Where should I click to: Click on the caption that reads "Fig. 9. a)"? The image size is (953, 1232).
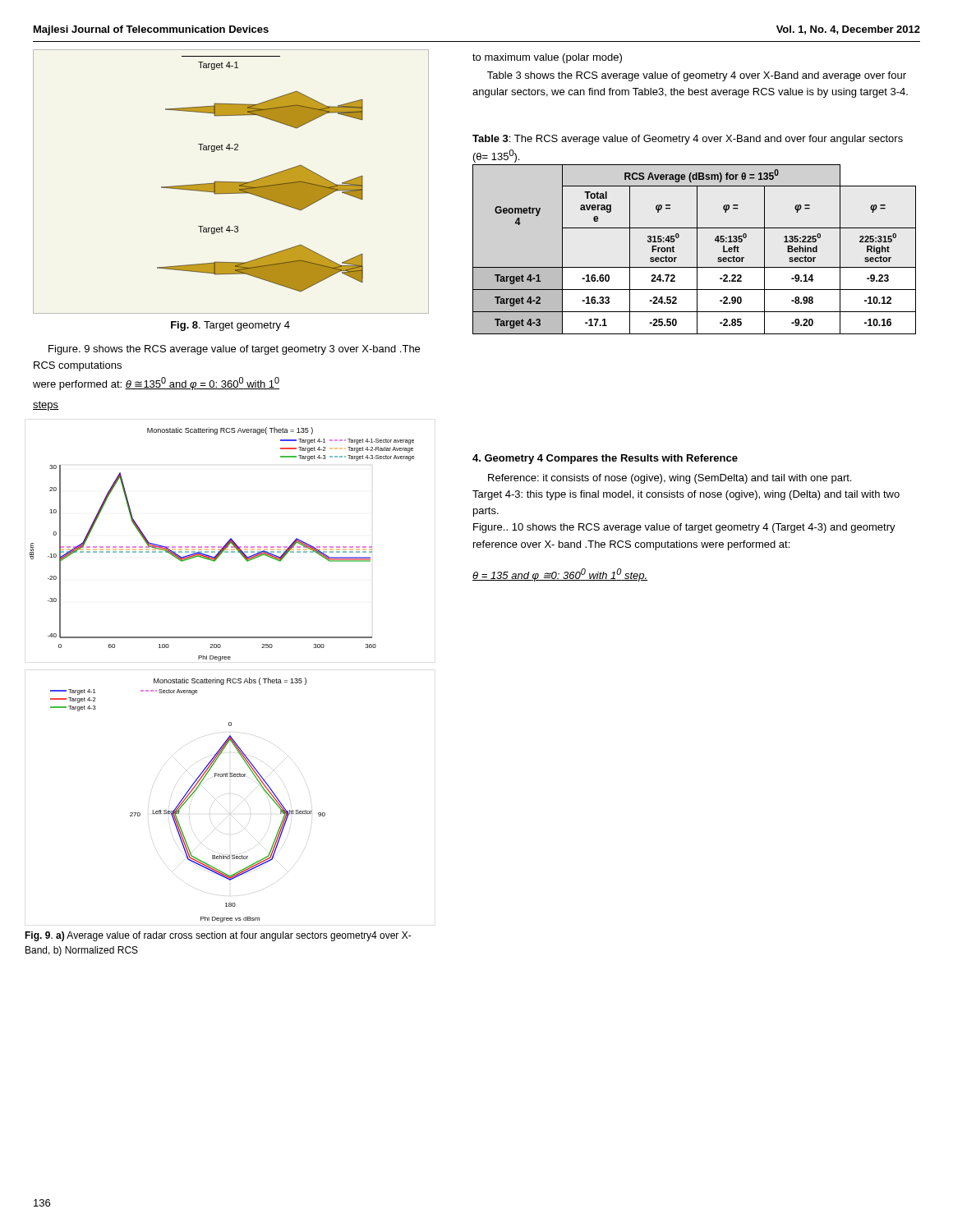(x=218, y=943)
